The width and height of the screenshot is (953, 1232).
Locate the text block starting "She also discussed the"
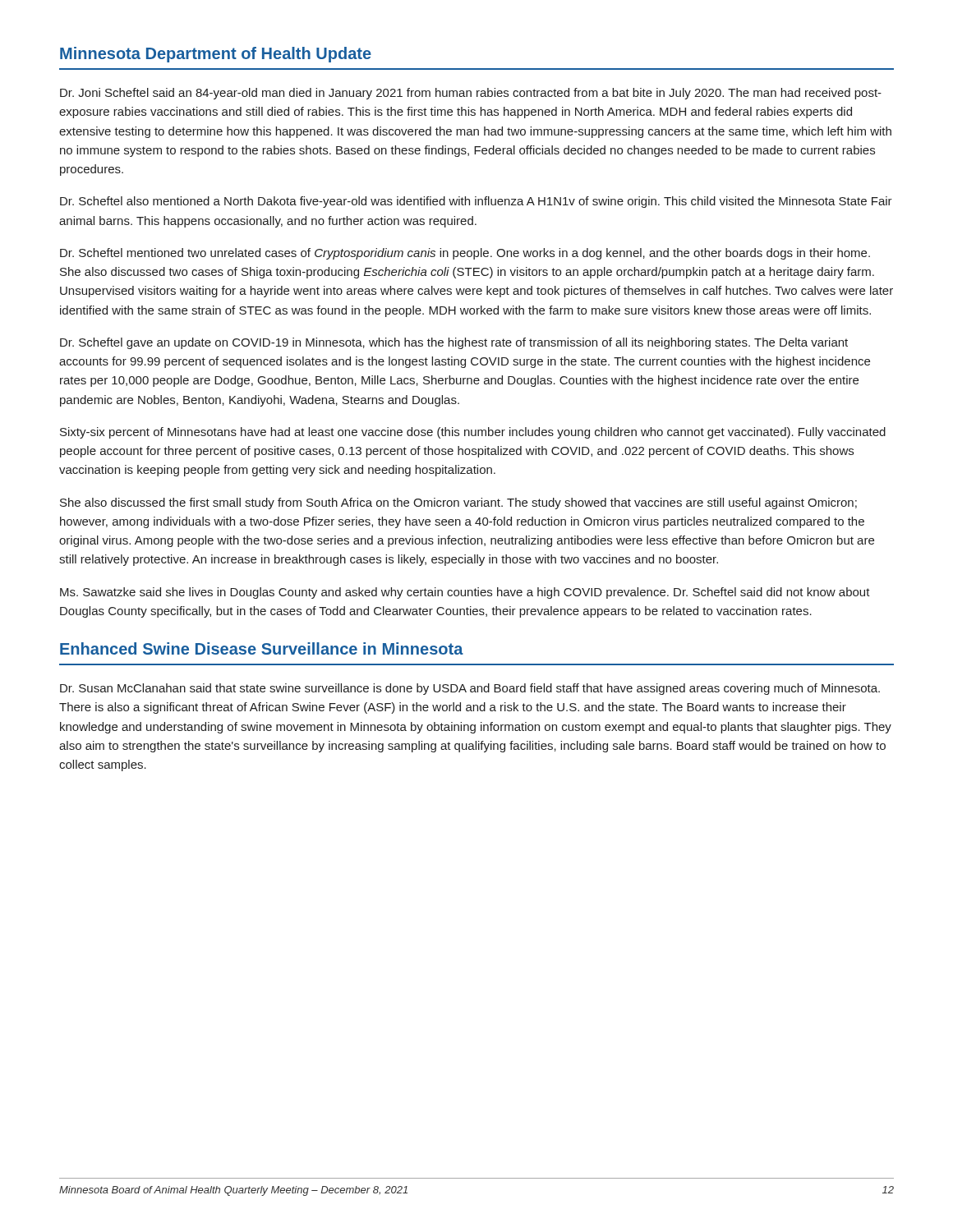(467, 530)
